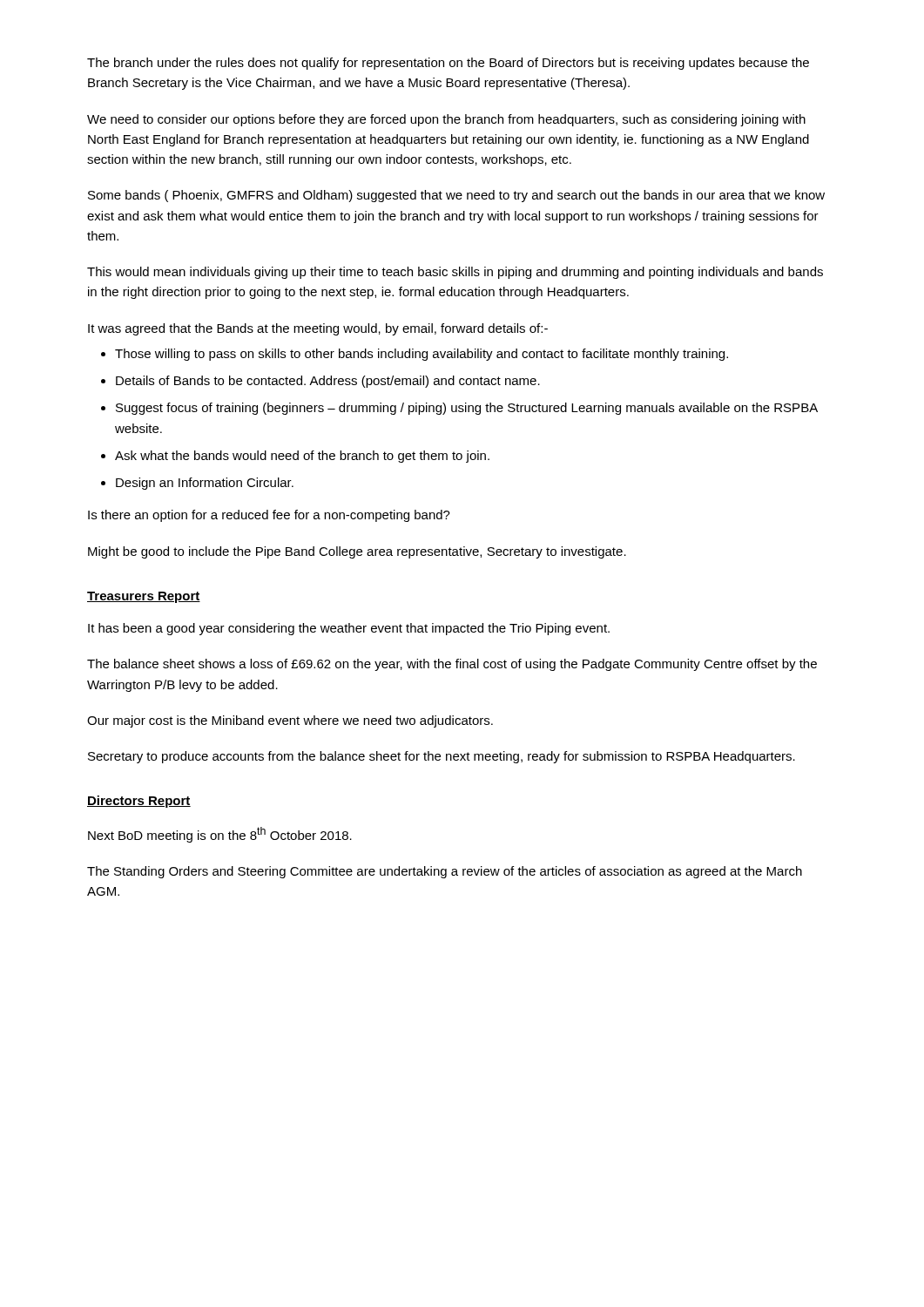Screen dimensions: 1307x924
Task: Locate the region starting "Those willing to pass on skills to other"
Action: [x=422, y=353]
